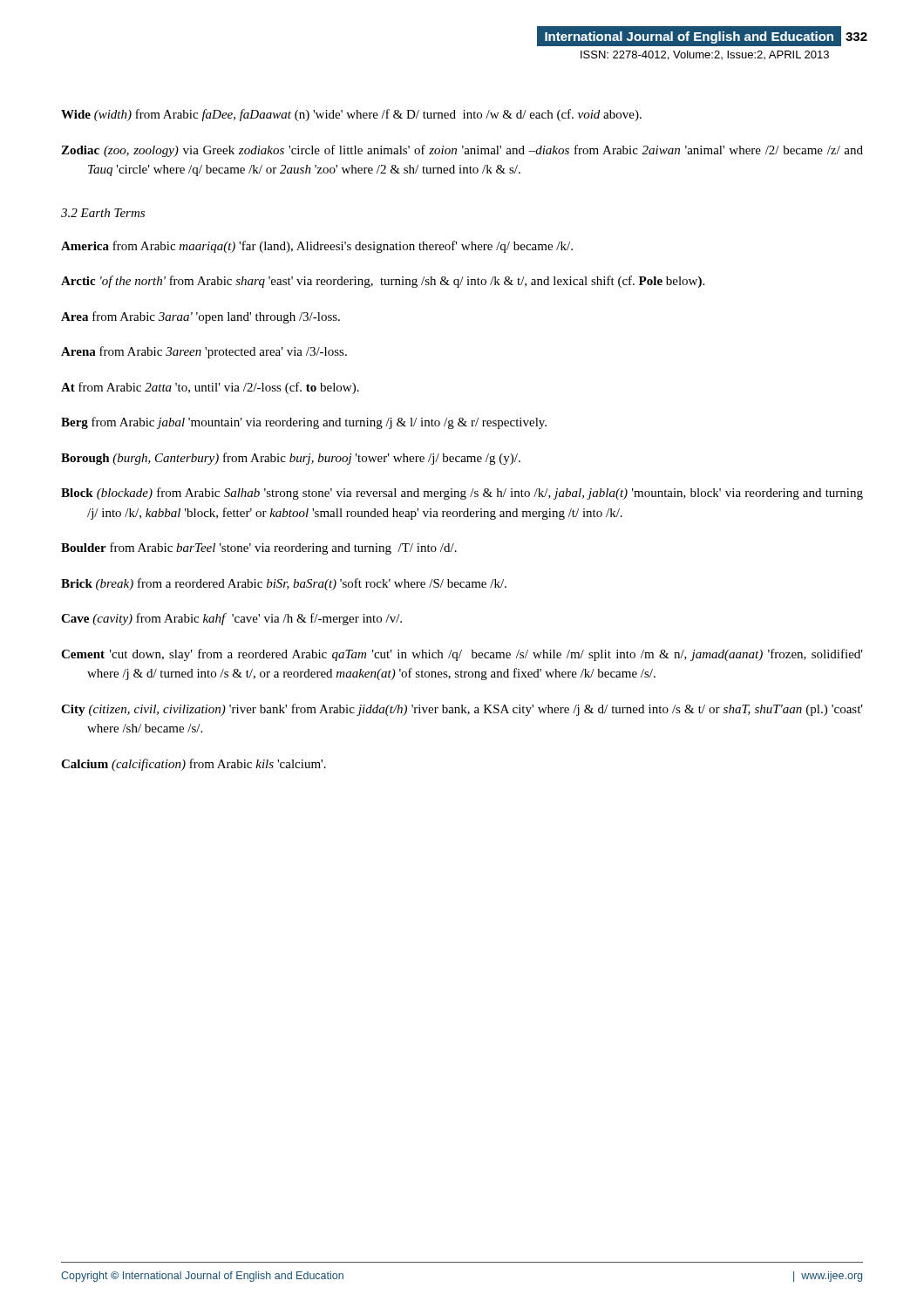This screenshot has width=924, height=1308.
Task: Click the passage that begins "Arena from Arabic 3areen 'protected"
Action: (x=204, y=351)
